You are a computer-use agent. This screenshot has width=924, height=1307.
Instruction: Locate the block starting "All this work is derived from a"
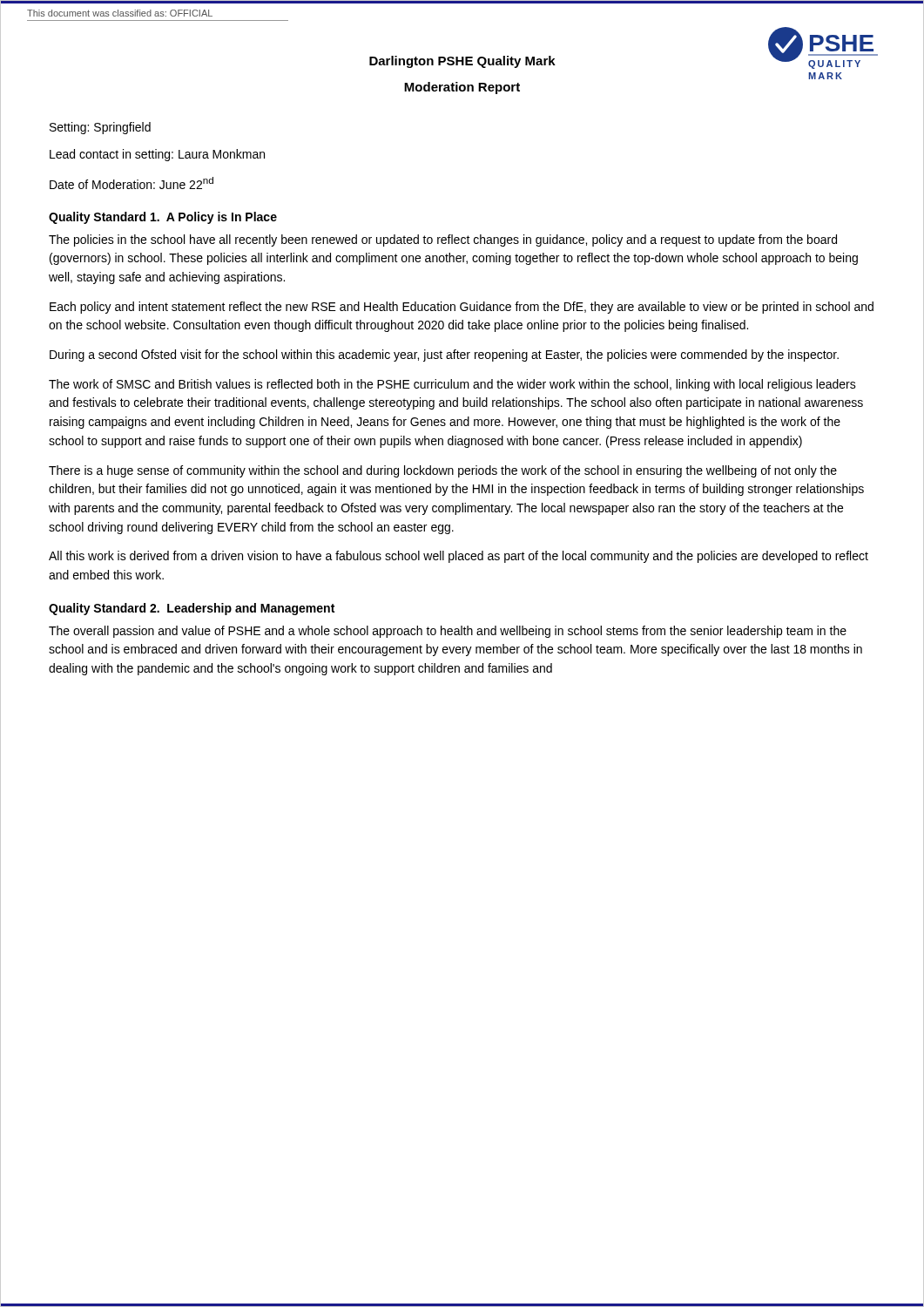point(458,566)
